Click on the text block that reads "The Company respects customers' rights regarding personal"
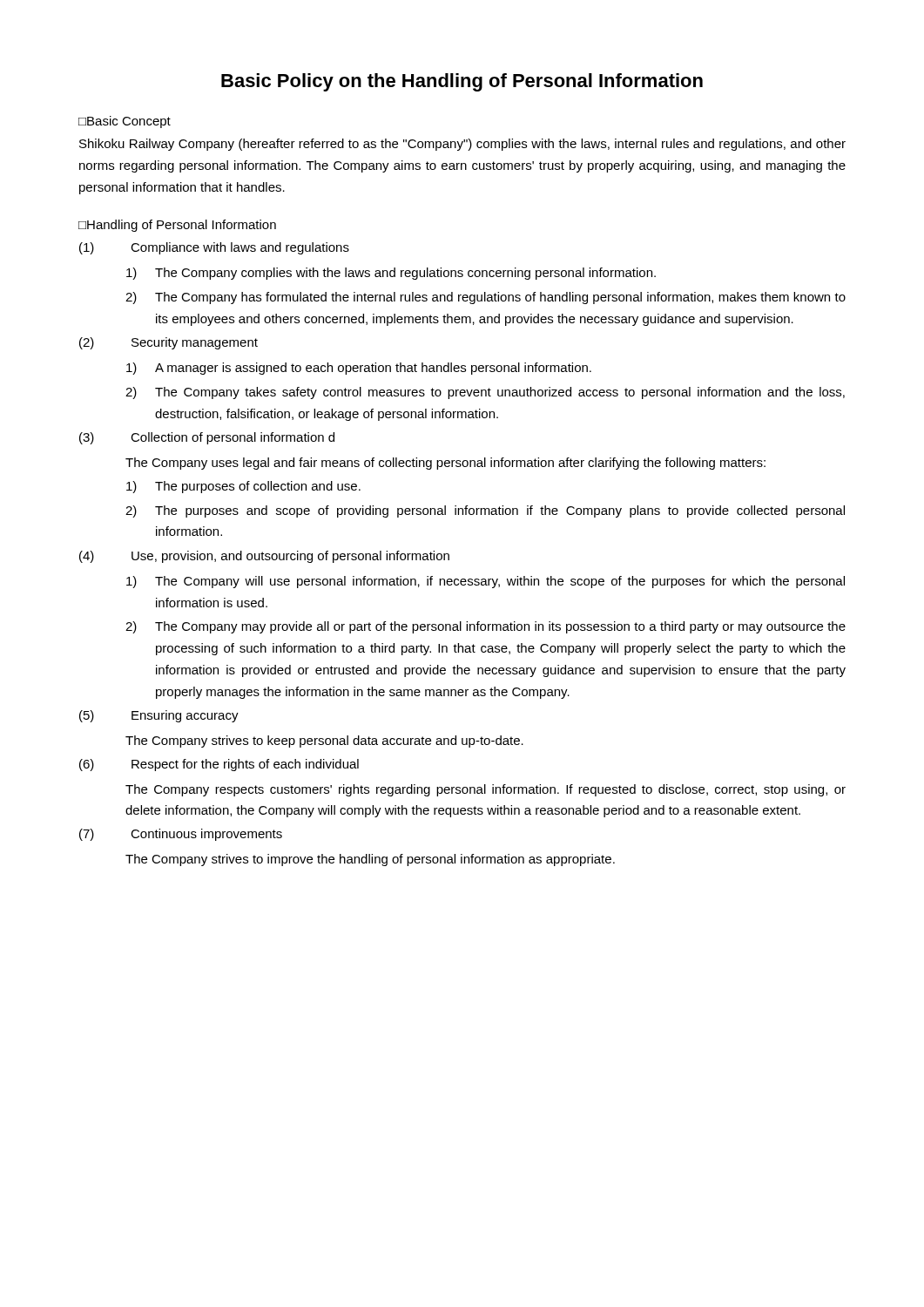Image resolution: width=924 pixels, height=1307 pixels. pos(486,799)
